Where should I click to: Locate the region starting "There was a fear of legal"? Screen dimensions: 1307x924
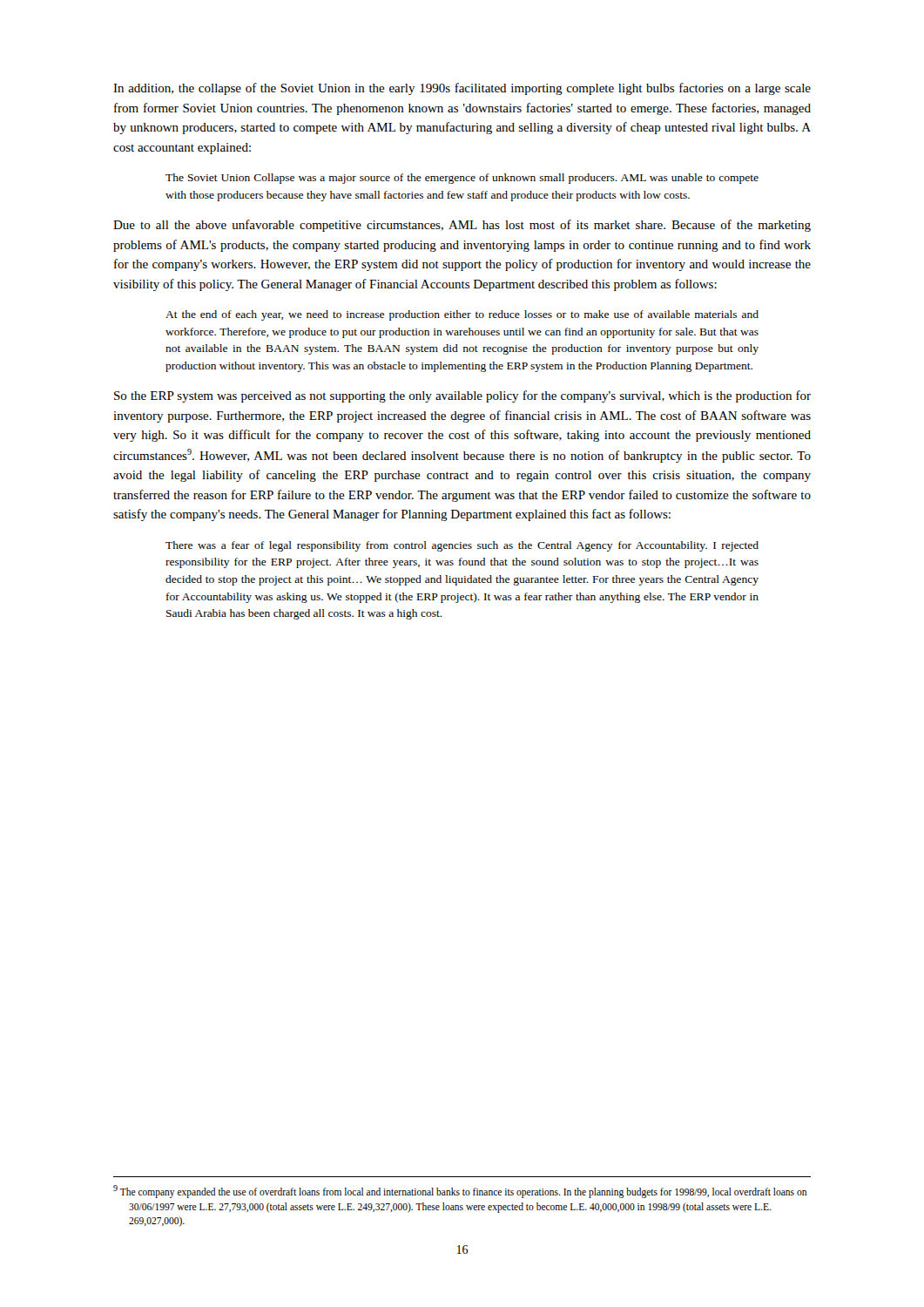462,579
